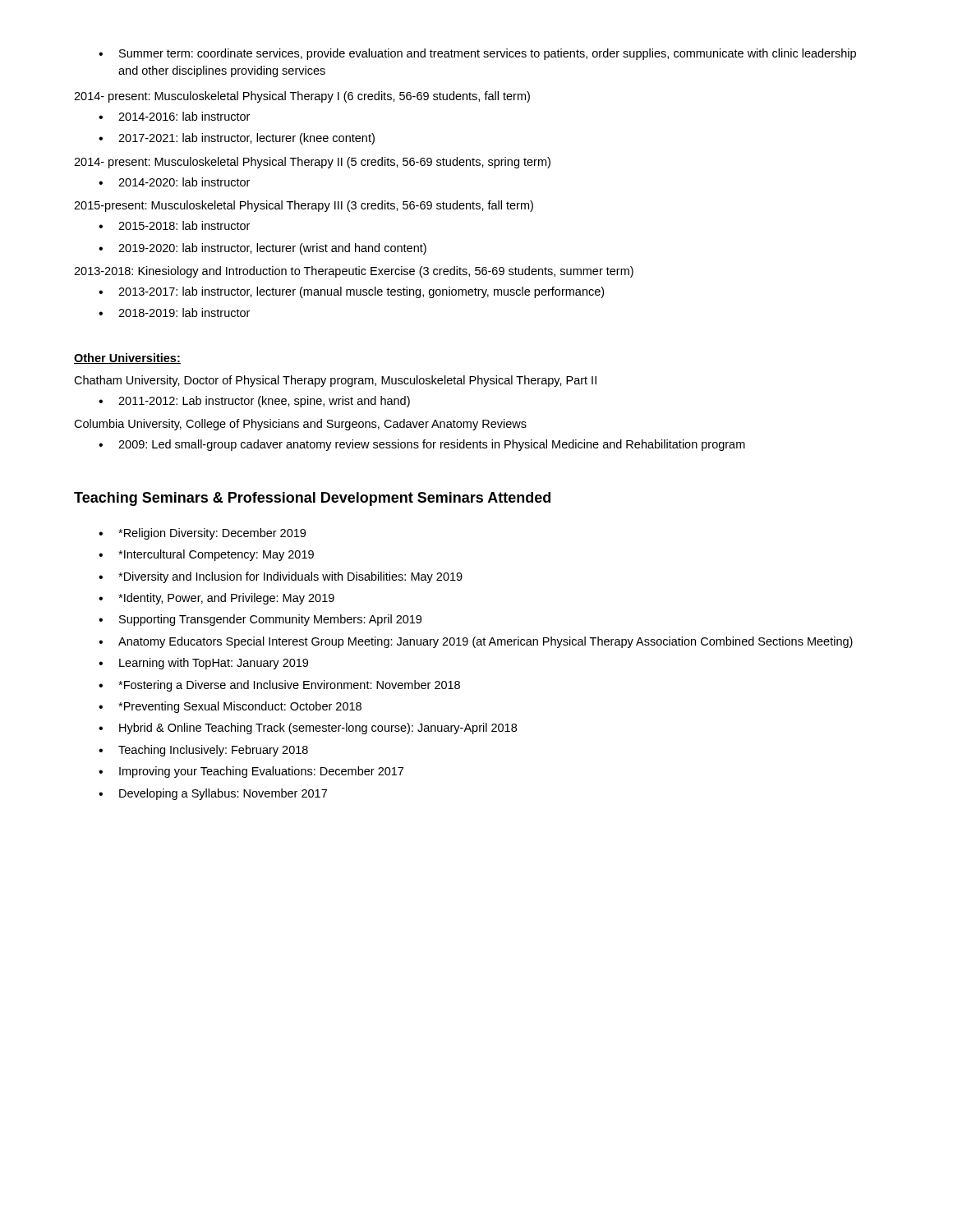953x1232 pixels.
Task: Click on the list item that reads "• *Religion Diversity: December 2019"
Action: (x=202, y=534)
